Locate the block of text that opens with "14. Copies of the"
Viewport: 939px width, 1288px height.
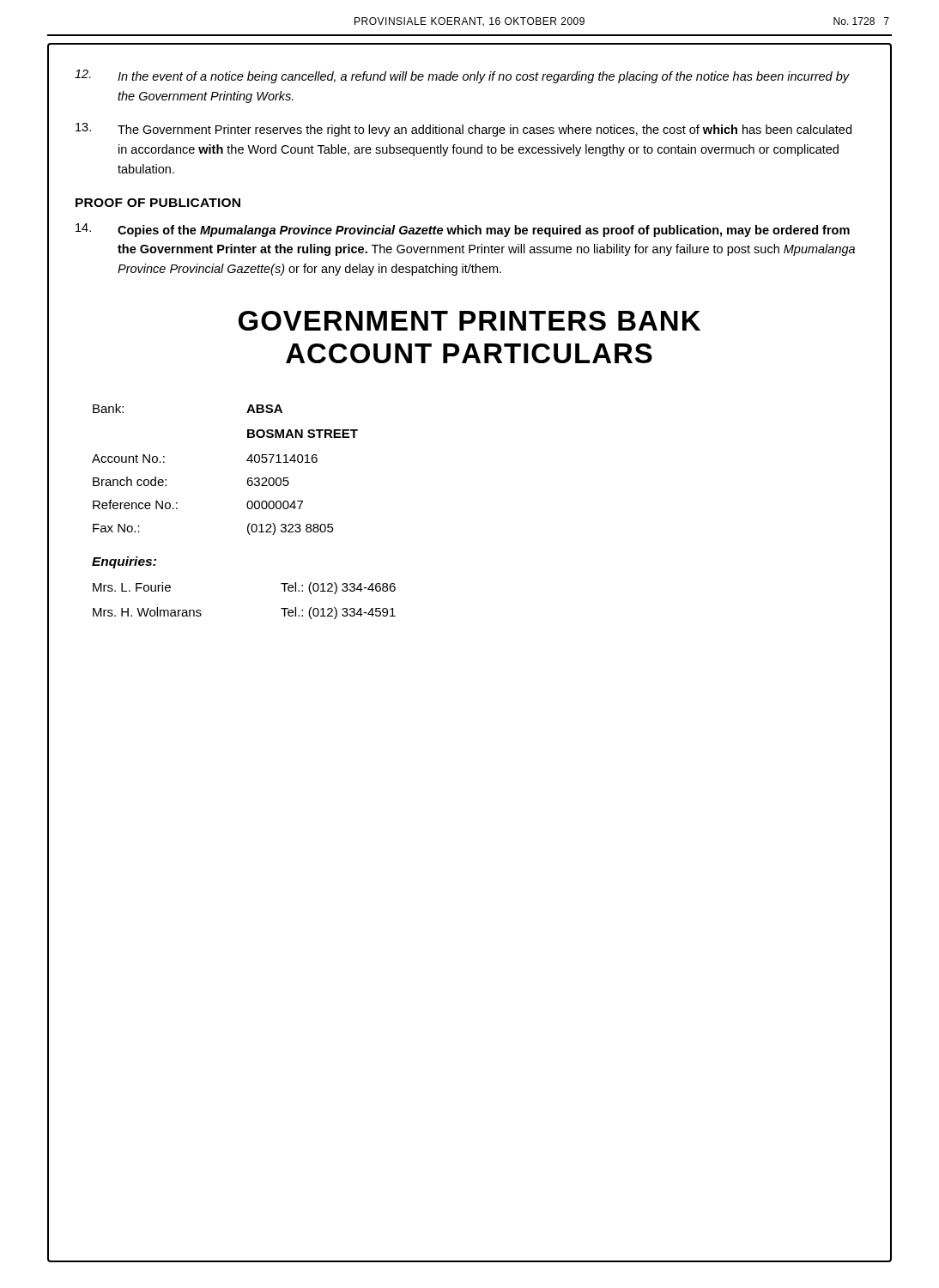470,250
